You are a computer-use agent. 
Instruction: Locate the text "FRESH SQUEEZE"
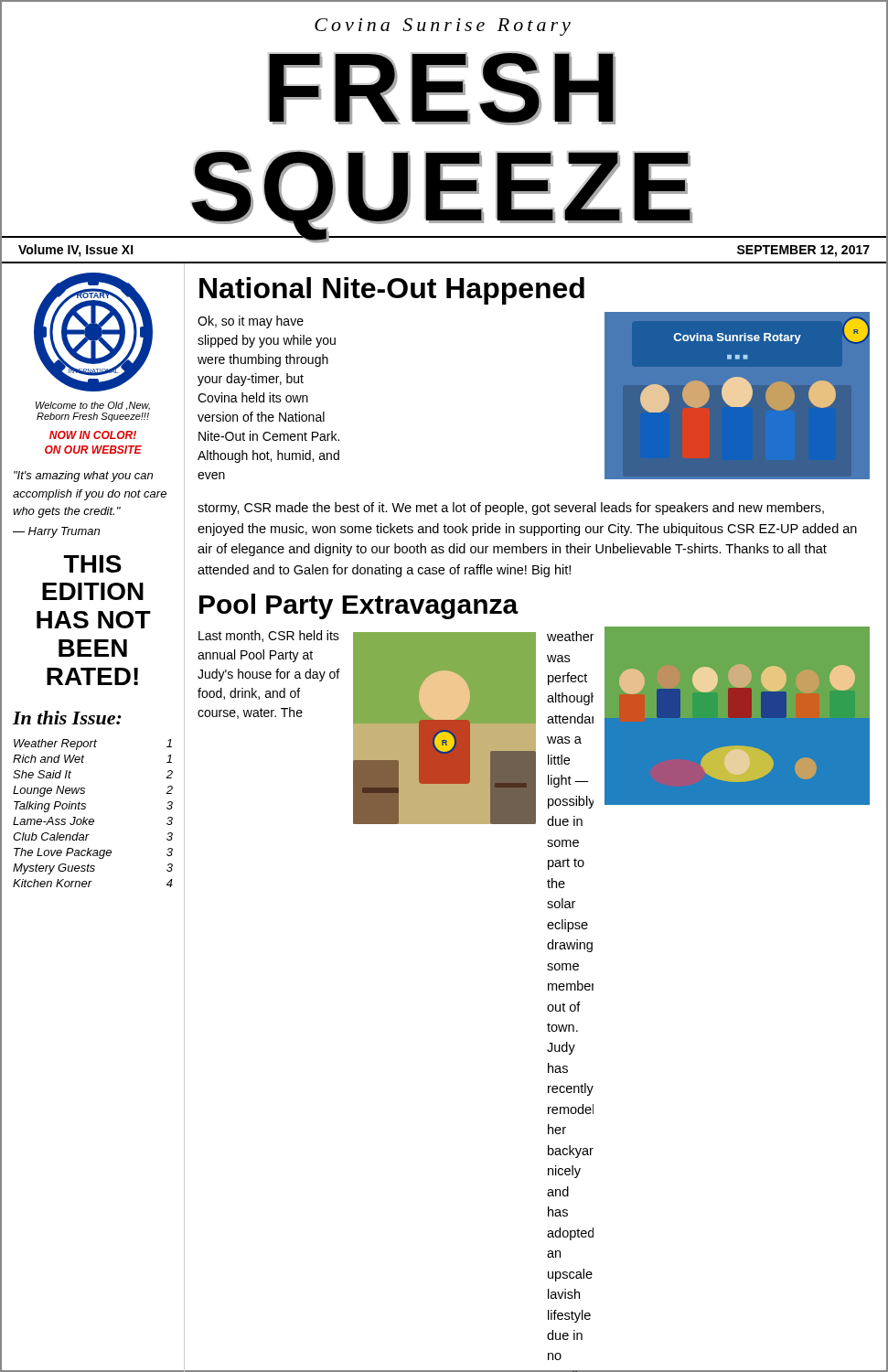pos(444,137)
